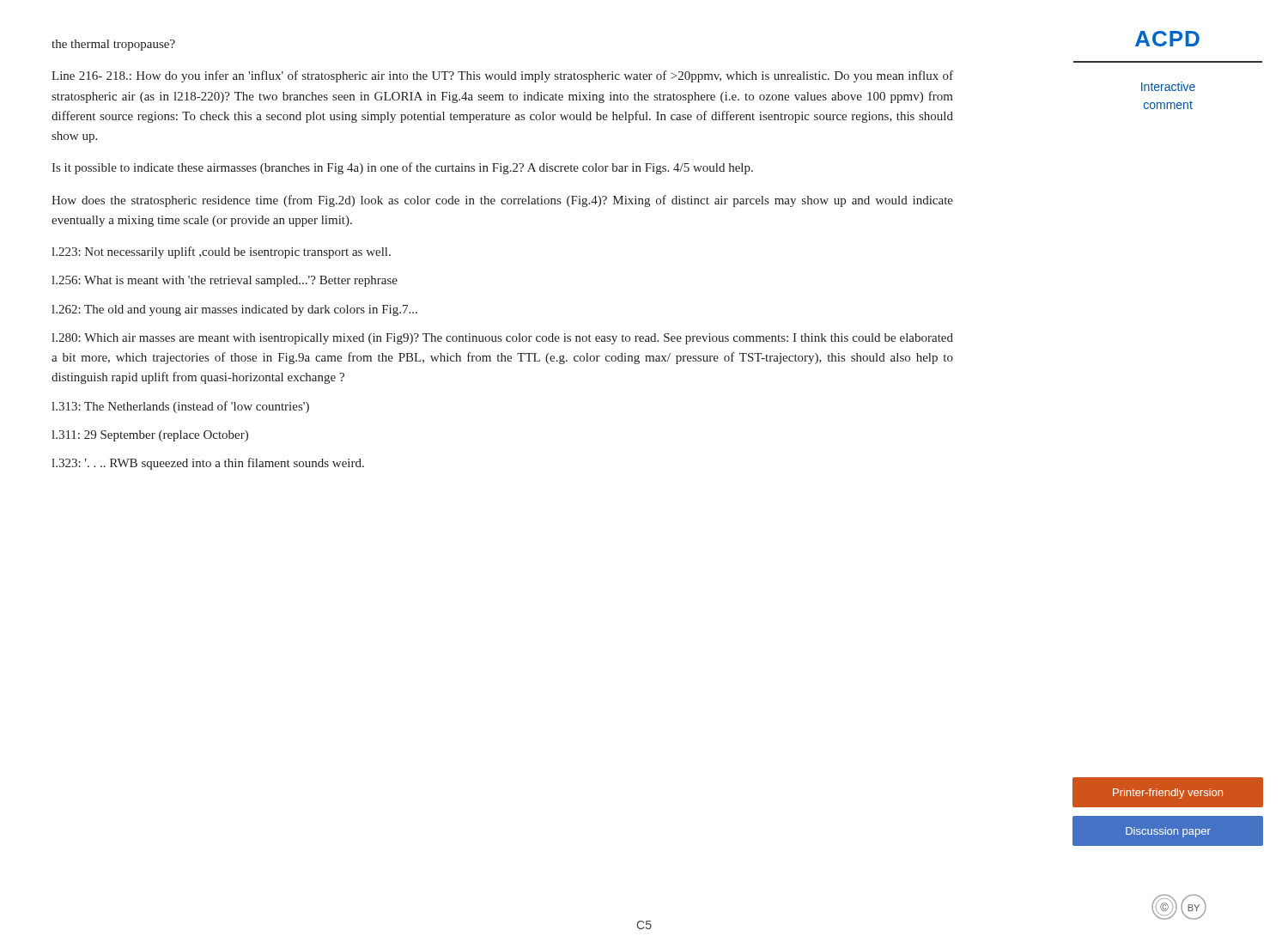Find the list item that reads "l.280: Which air masses are meant"
This screenshot has height=949, width=1288.
tap(502, 357)
